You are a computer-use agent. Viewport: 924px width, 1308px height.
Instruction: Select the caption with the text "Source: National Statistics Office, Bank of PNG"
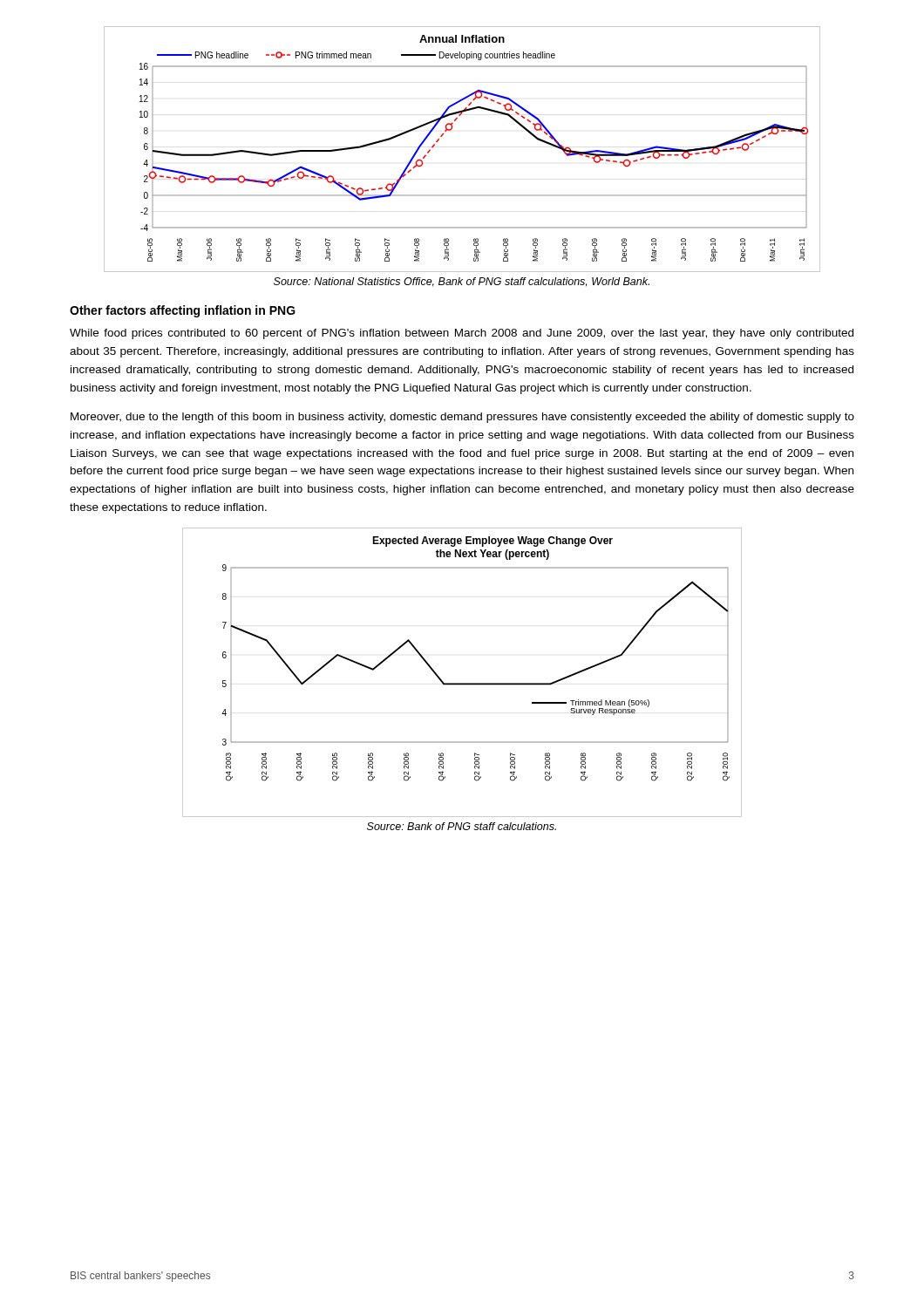tap(462, 282)
